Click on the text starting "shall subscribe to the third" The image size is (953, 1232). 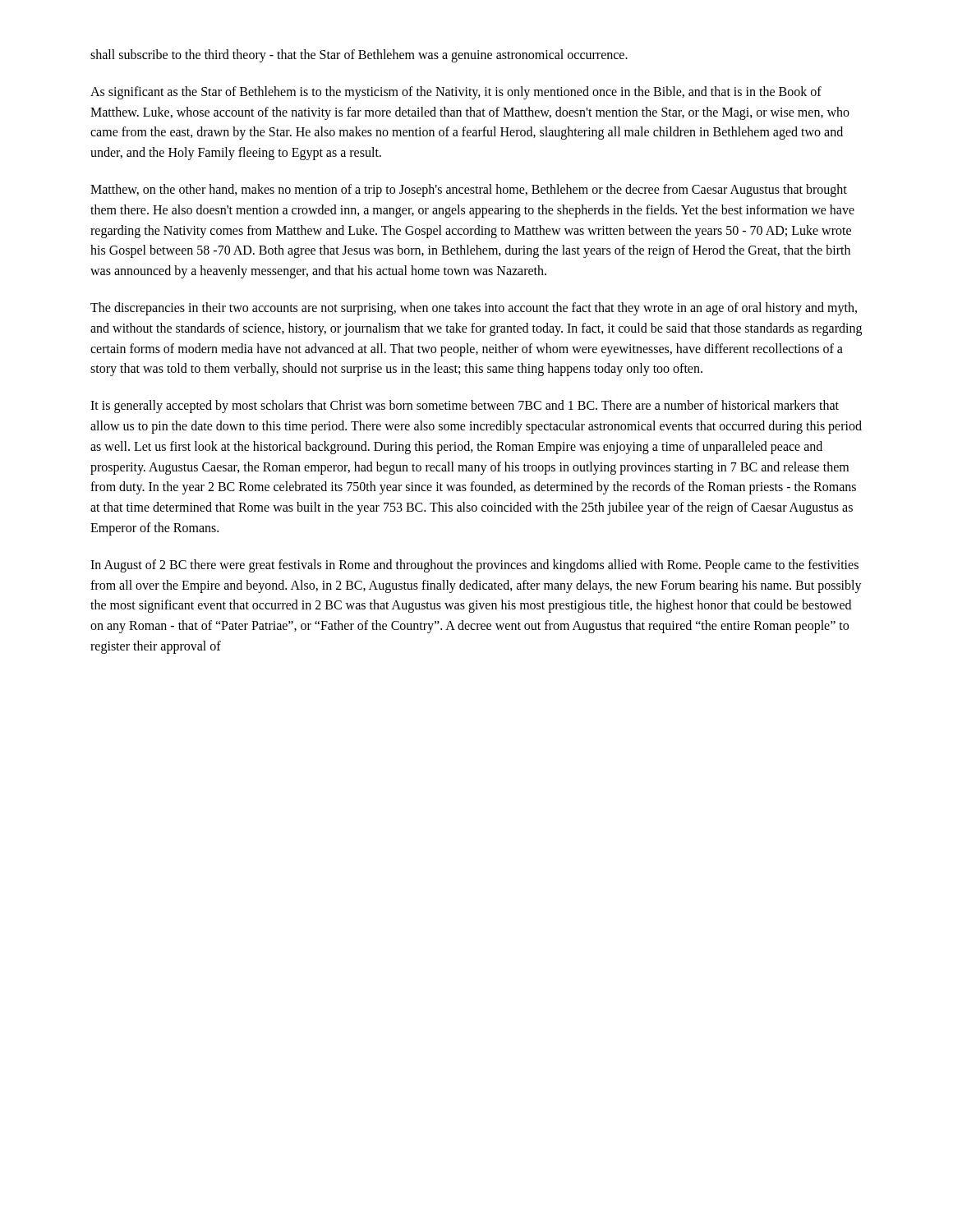point(359,55)
